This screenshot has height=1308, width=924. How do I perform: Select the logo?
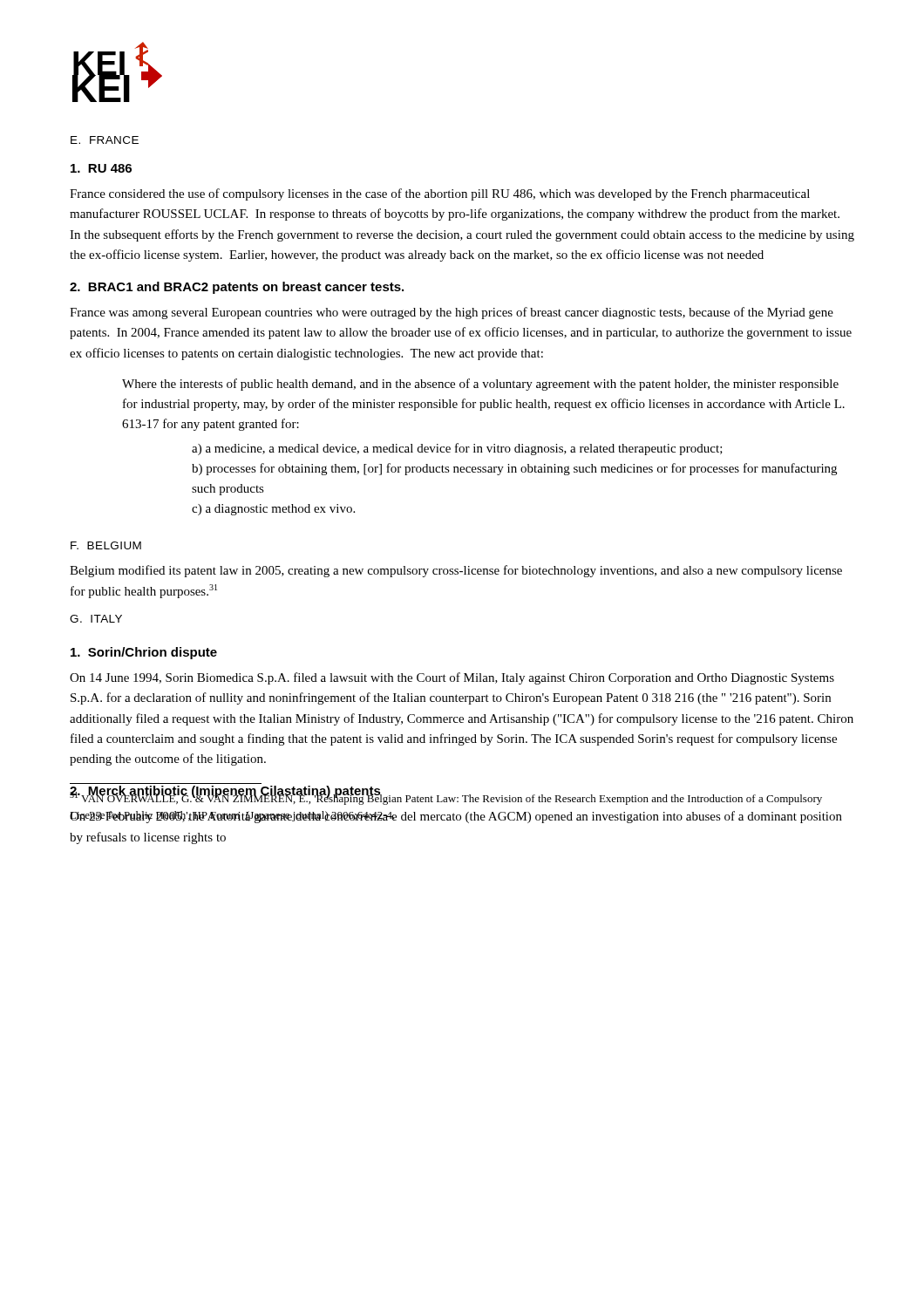click(x=462, y=87)
